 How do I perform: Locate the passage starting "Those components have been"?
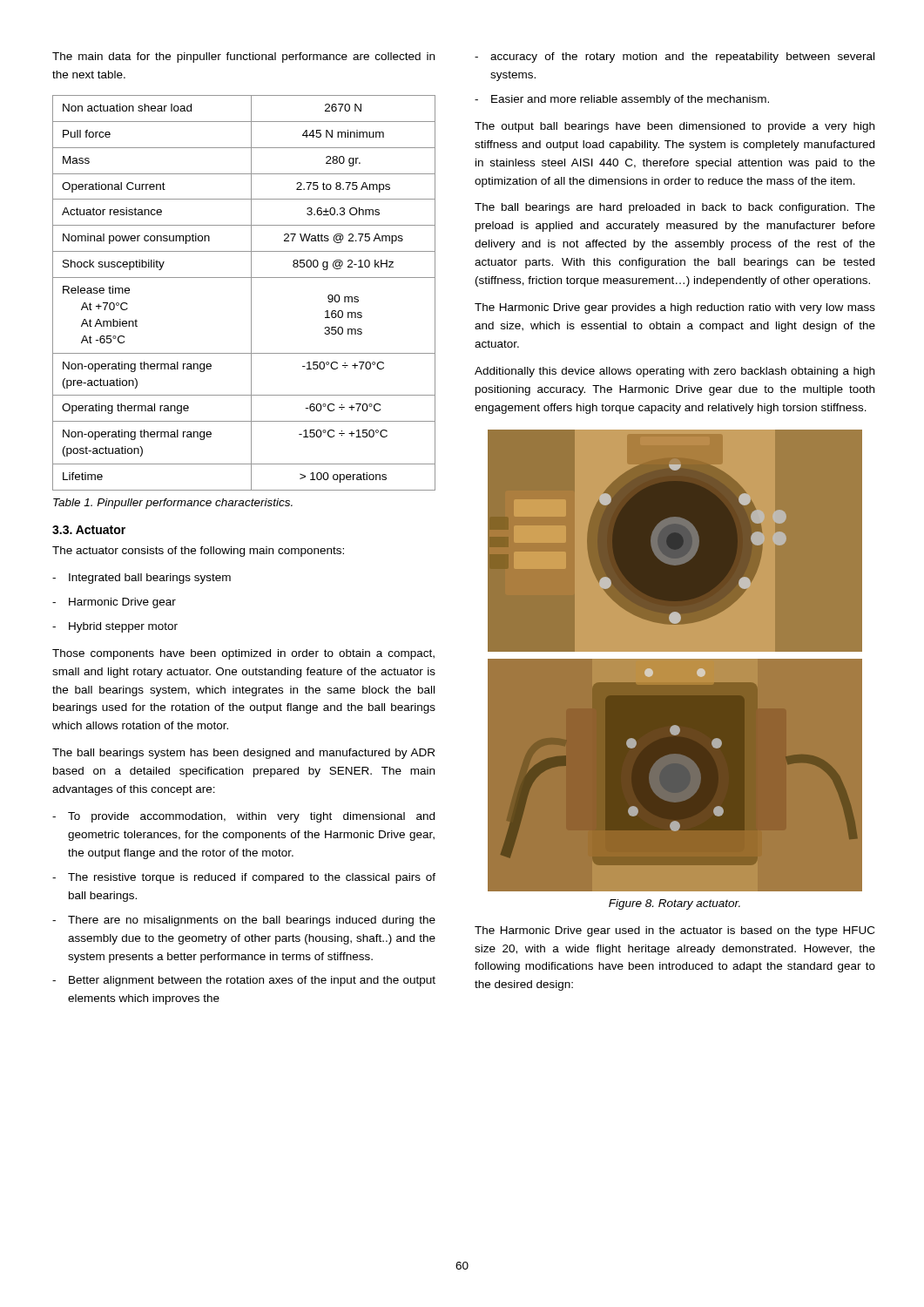point(244,689)
